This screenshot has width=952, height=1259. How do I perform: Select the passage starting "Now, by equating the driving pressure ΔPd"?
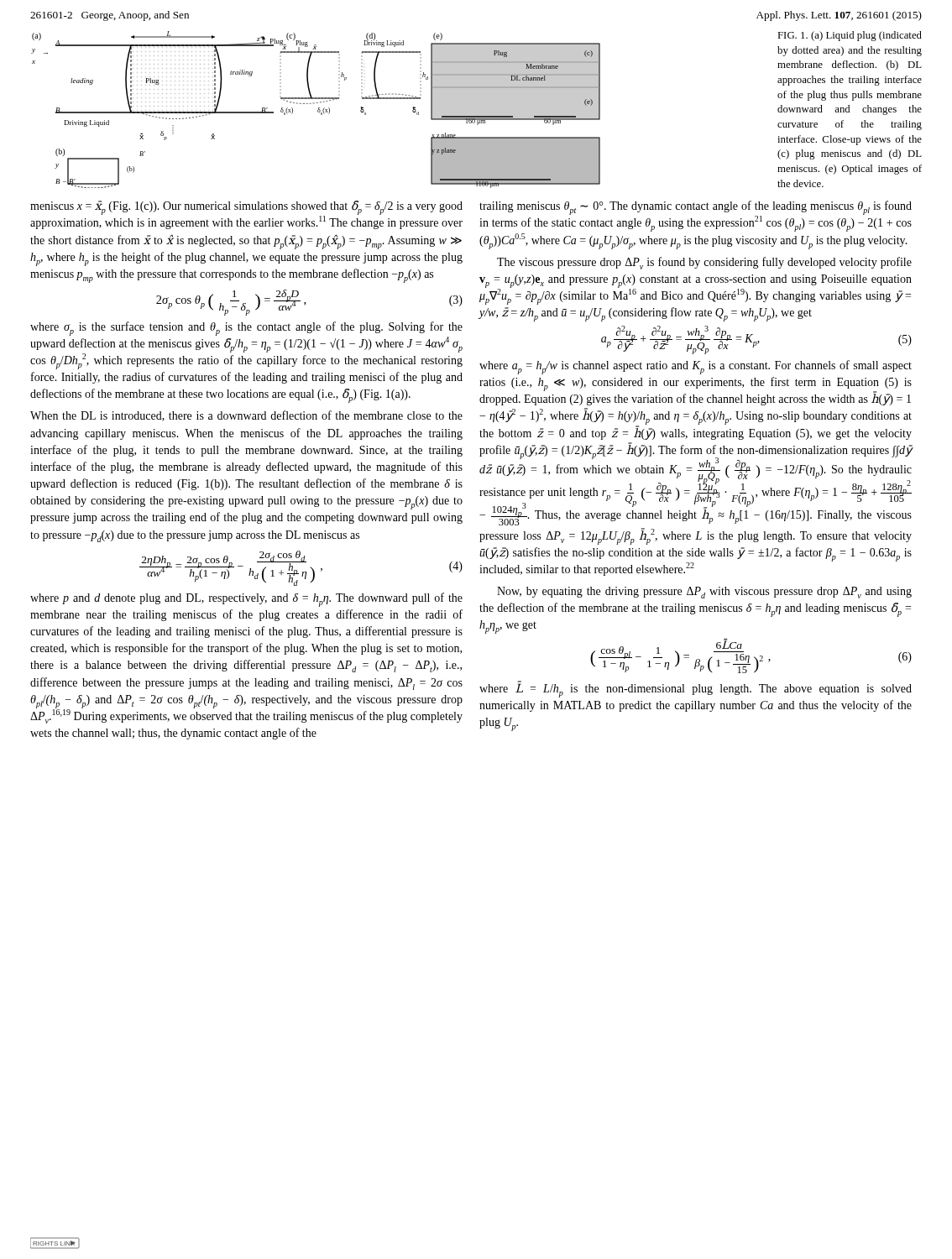[x=696, y=609]
